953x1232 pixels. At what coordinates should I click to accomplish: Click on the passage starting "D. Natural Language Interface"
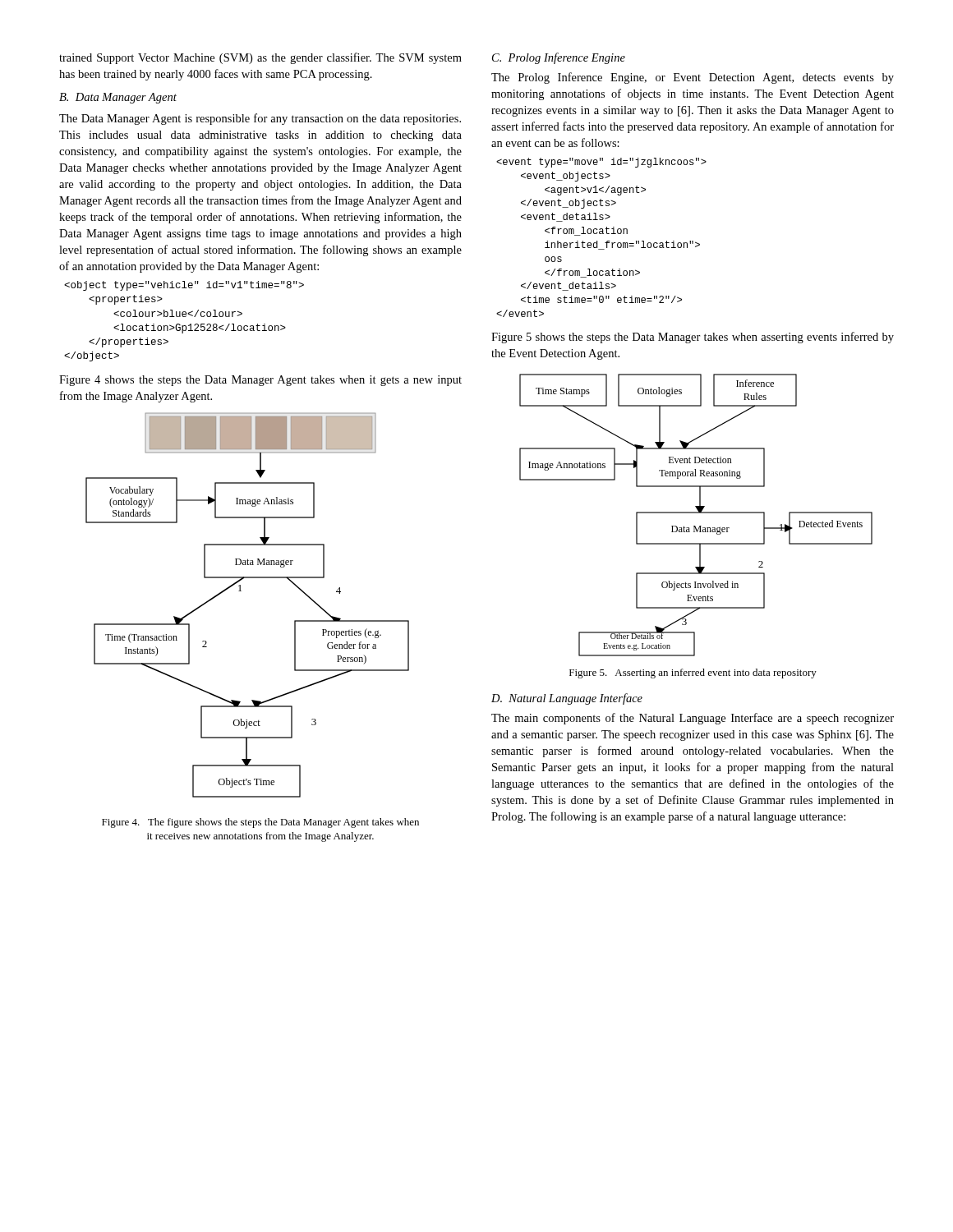tap(567, 699)
